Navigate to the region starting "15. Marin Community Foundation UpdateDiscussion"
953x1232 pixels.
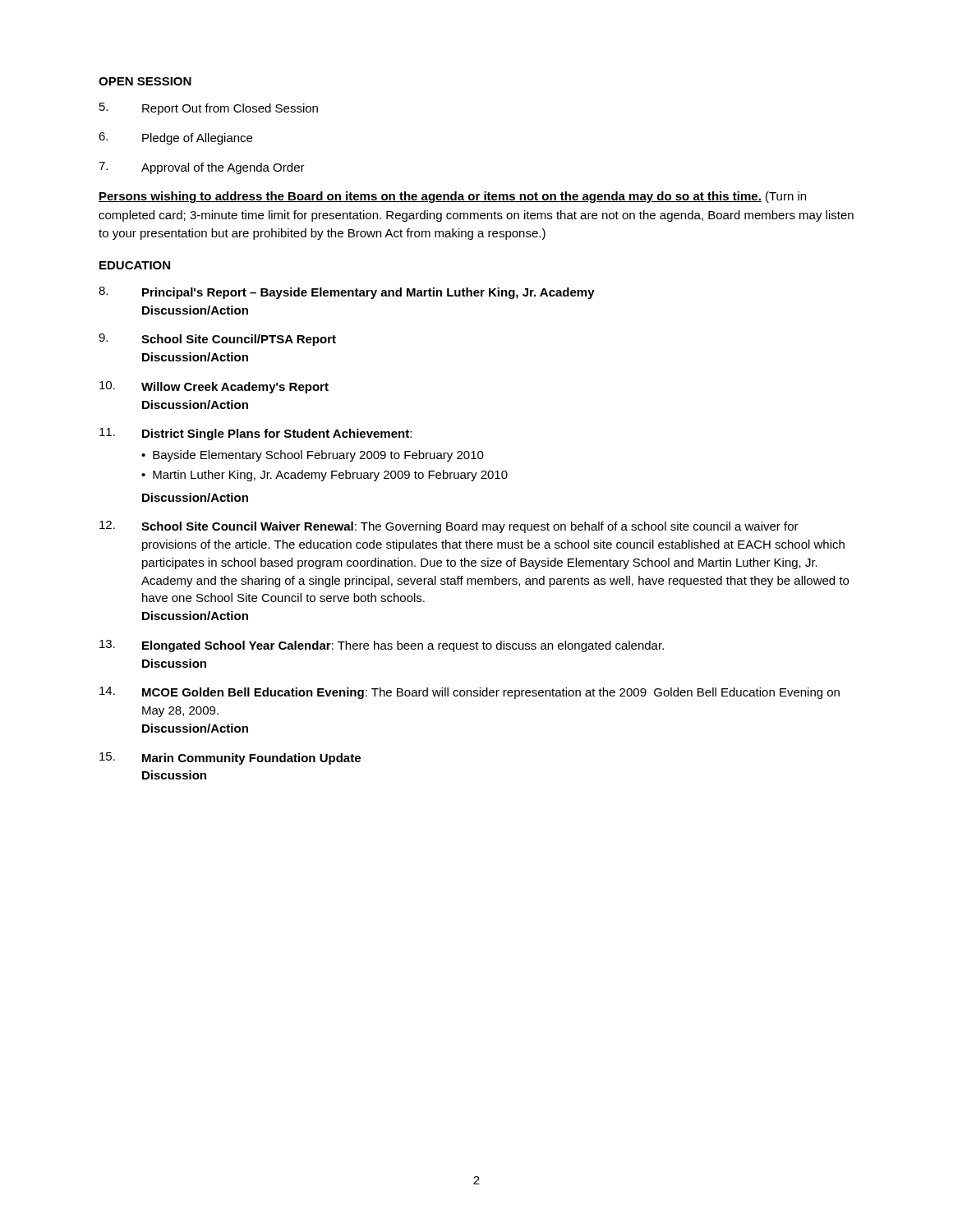pos(230,759)
